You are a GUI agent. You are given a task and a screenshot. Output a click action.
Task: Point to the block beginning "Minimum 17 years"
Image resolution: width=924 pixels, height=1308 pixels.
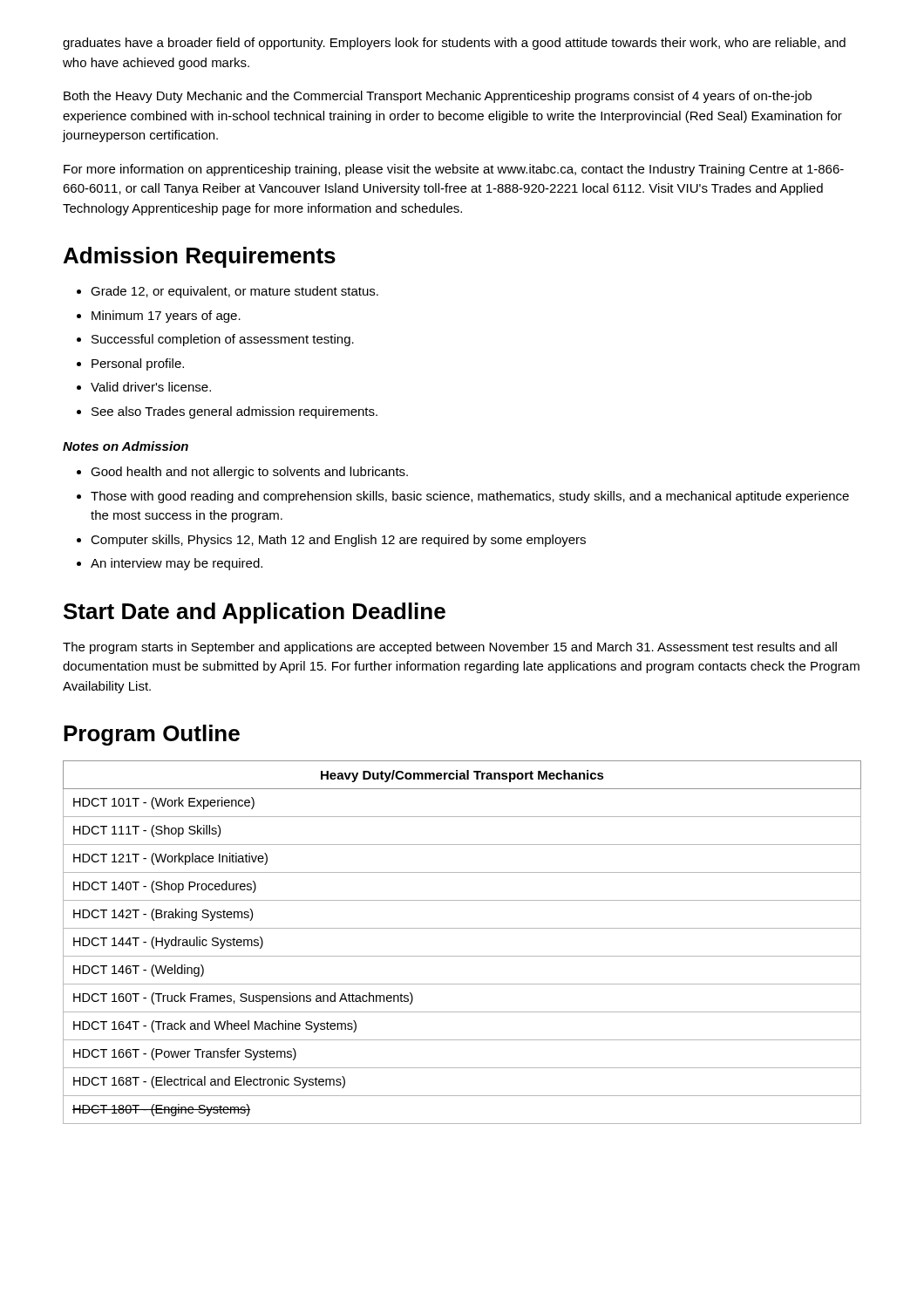166,315
